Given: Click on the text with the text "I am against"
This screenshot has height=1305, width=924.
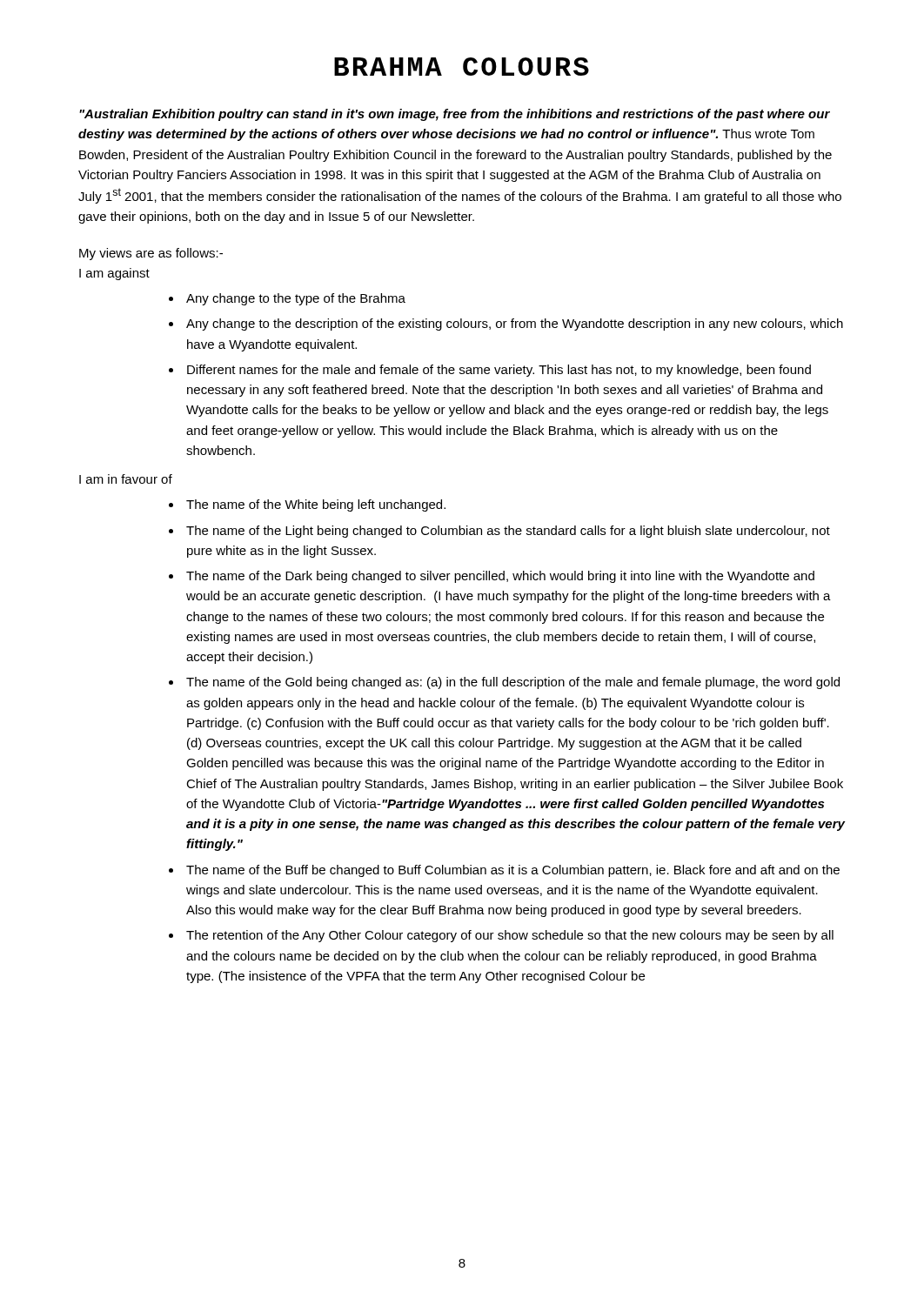Looking at the screenshot, I should click(114, 273).
